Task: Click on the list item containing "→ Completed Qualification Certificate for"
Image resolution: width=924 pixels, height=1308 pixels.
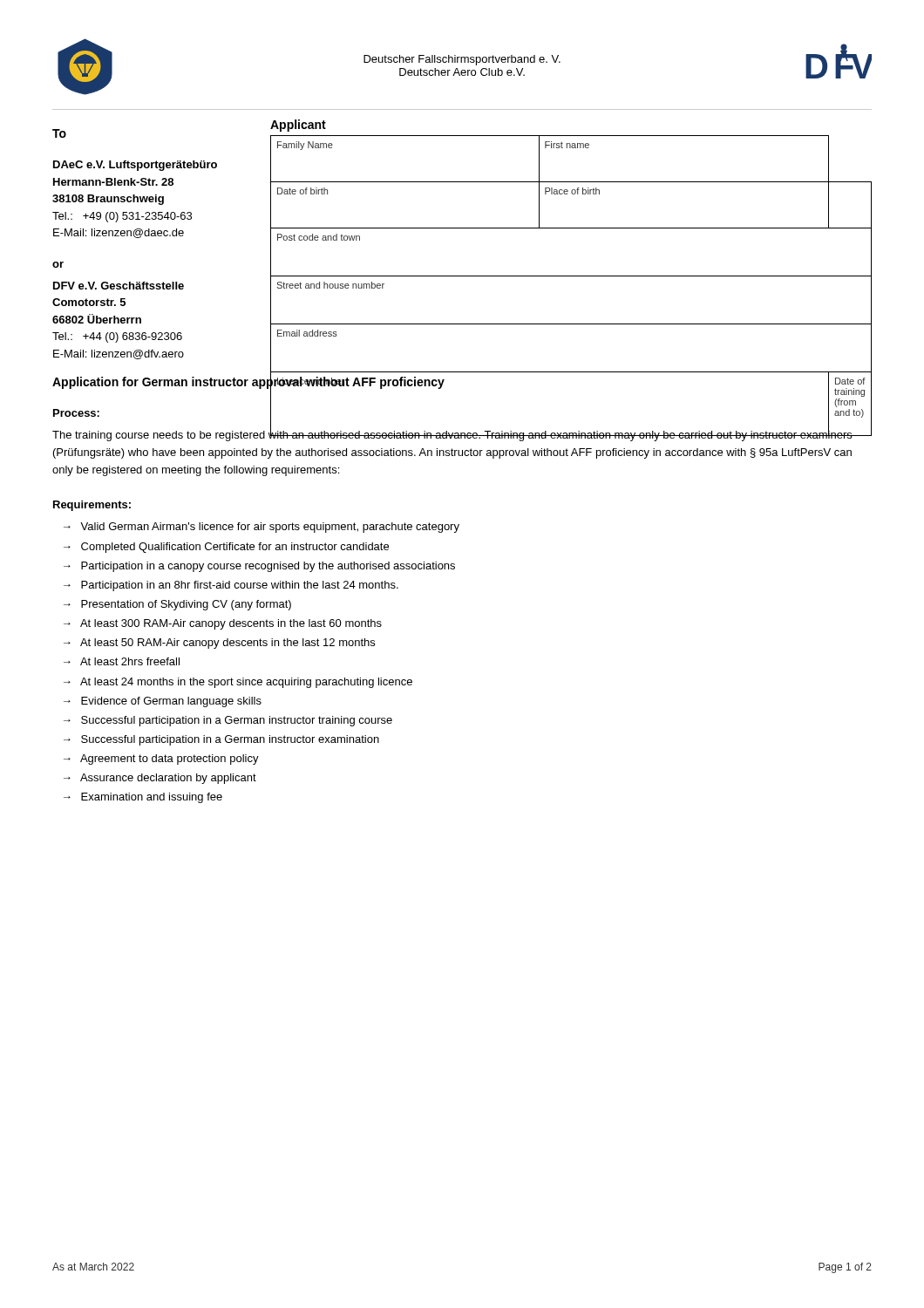Action: click(x=225, y=546)
